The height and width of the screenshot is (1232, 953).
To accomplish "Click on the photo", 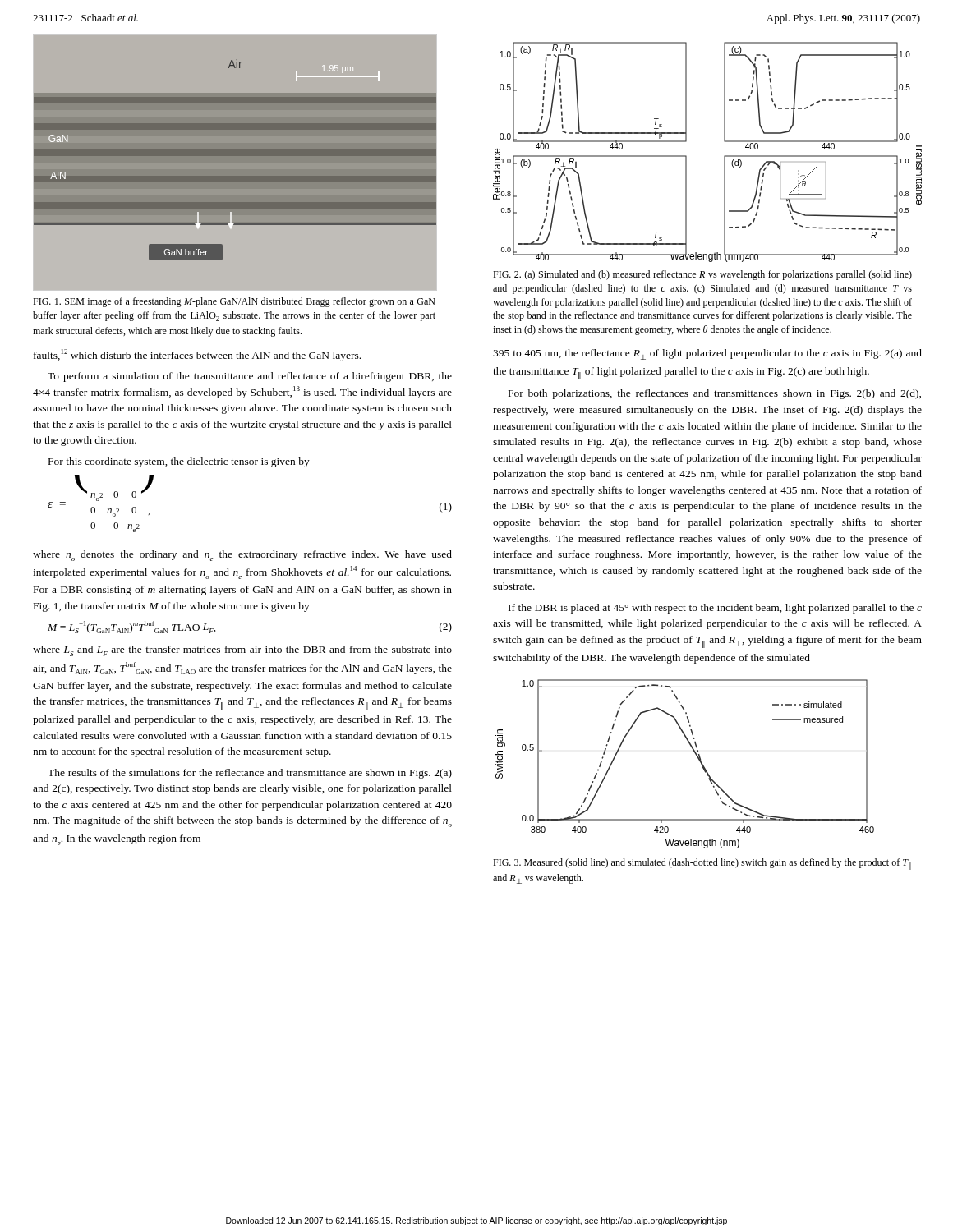I will (x=235, y=163).
